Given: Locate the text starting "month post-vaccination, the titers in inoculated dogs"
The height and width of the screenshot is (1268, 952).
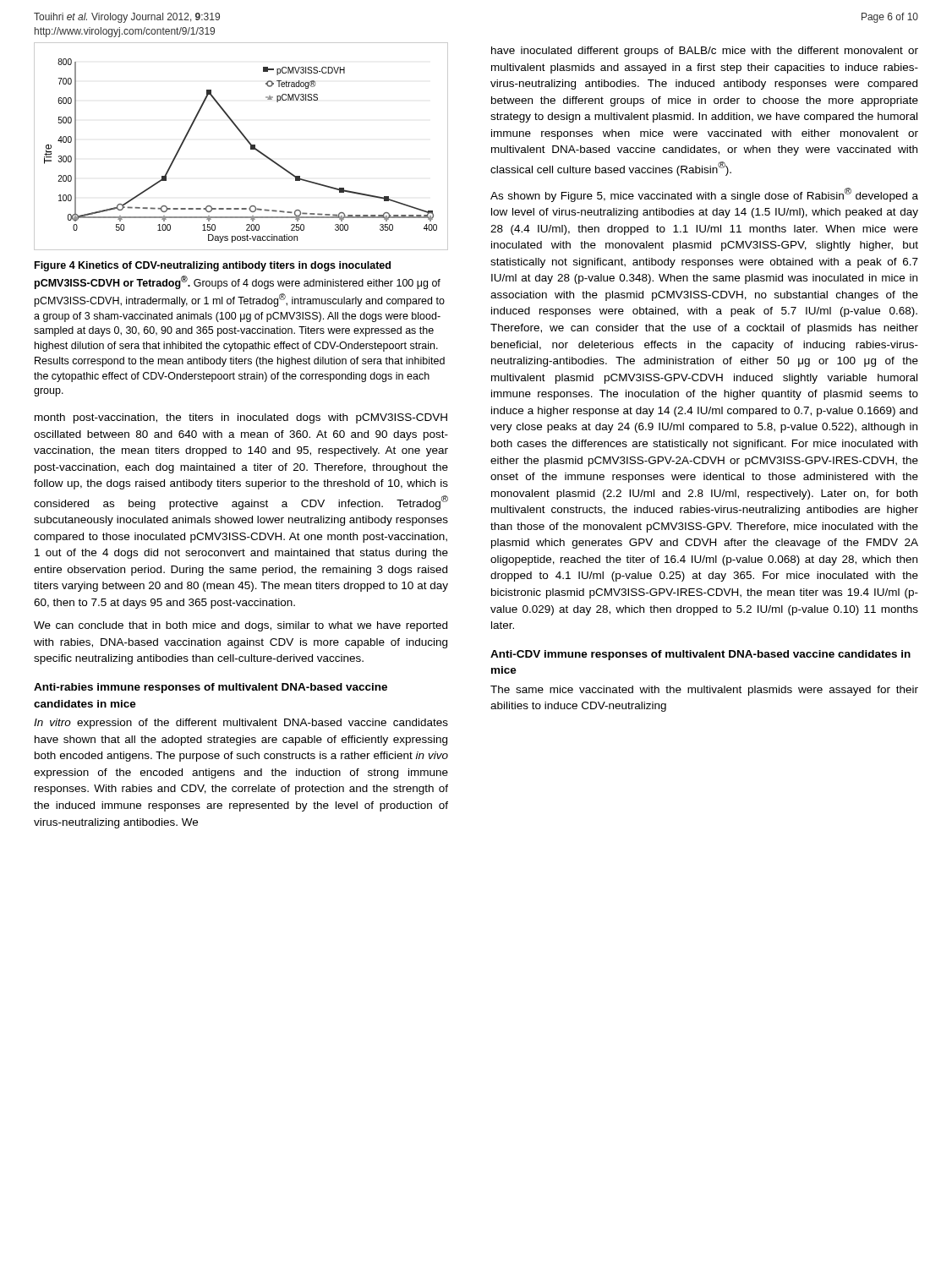Looking at the screenshot, I should (241, 510).
